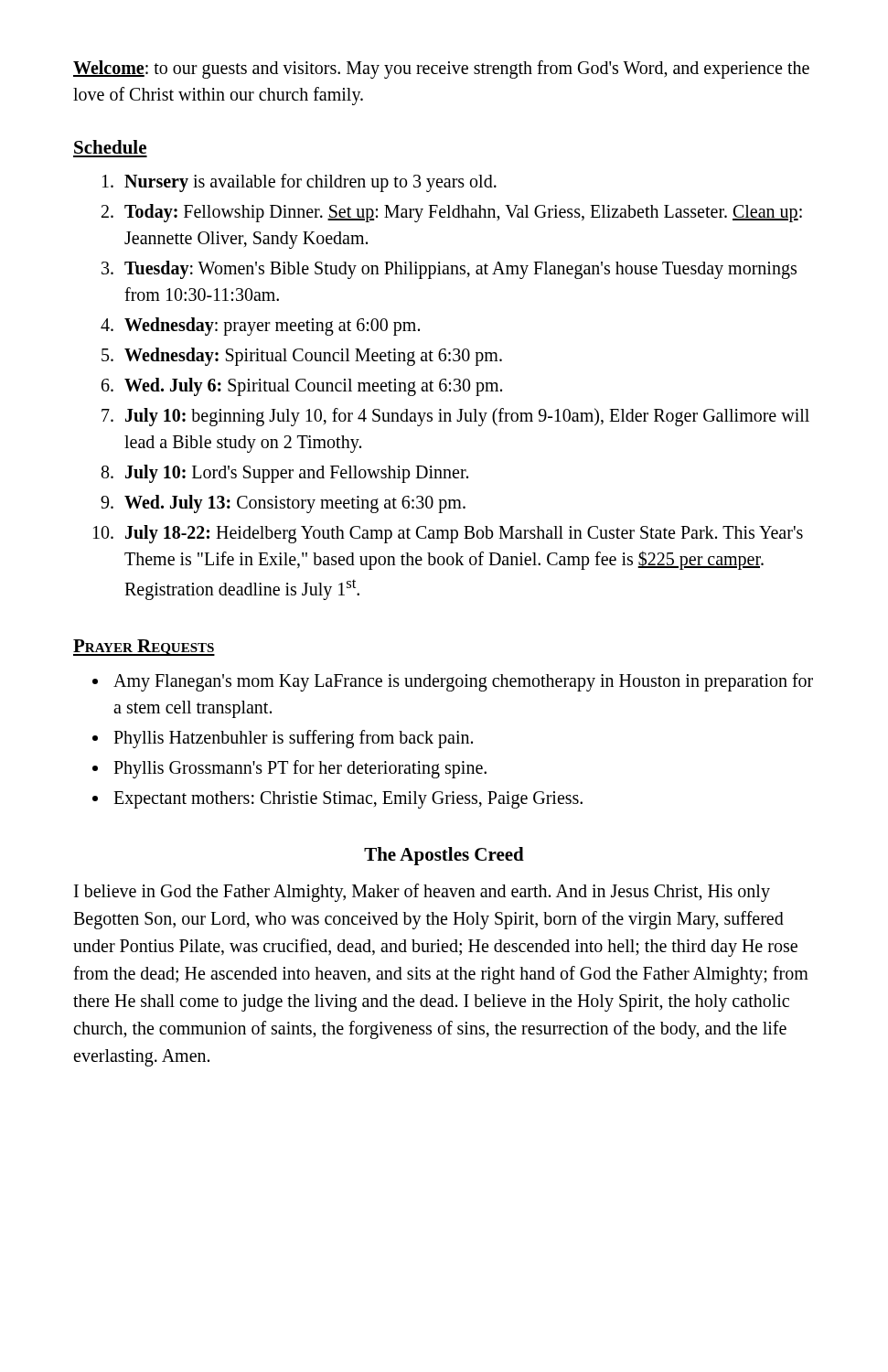Screen dimensions: 1372x888
Task: Point to the region starting "Prayer Requests"
Action: [144, 646]
